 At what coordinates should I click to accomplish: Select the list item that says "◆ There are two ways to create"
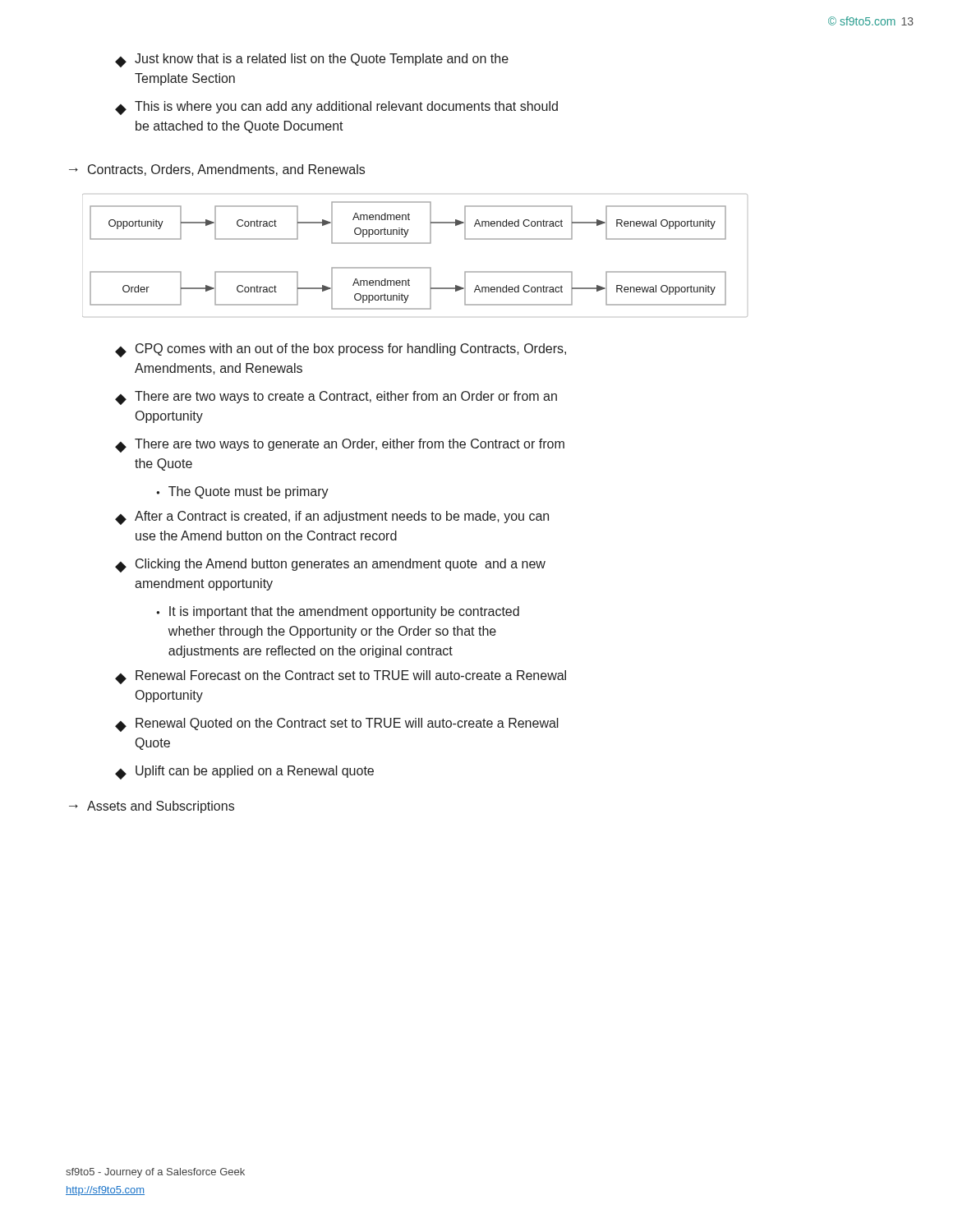click(336, 407)
